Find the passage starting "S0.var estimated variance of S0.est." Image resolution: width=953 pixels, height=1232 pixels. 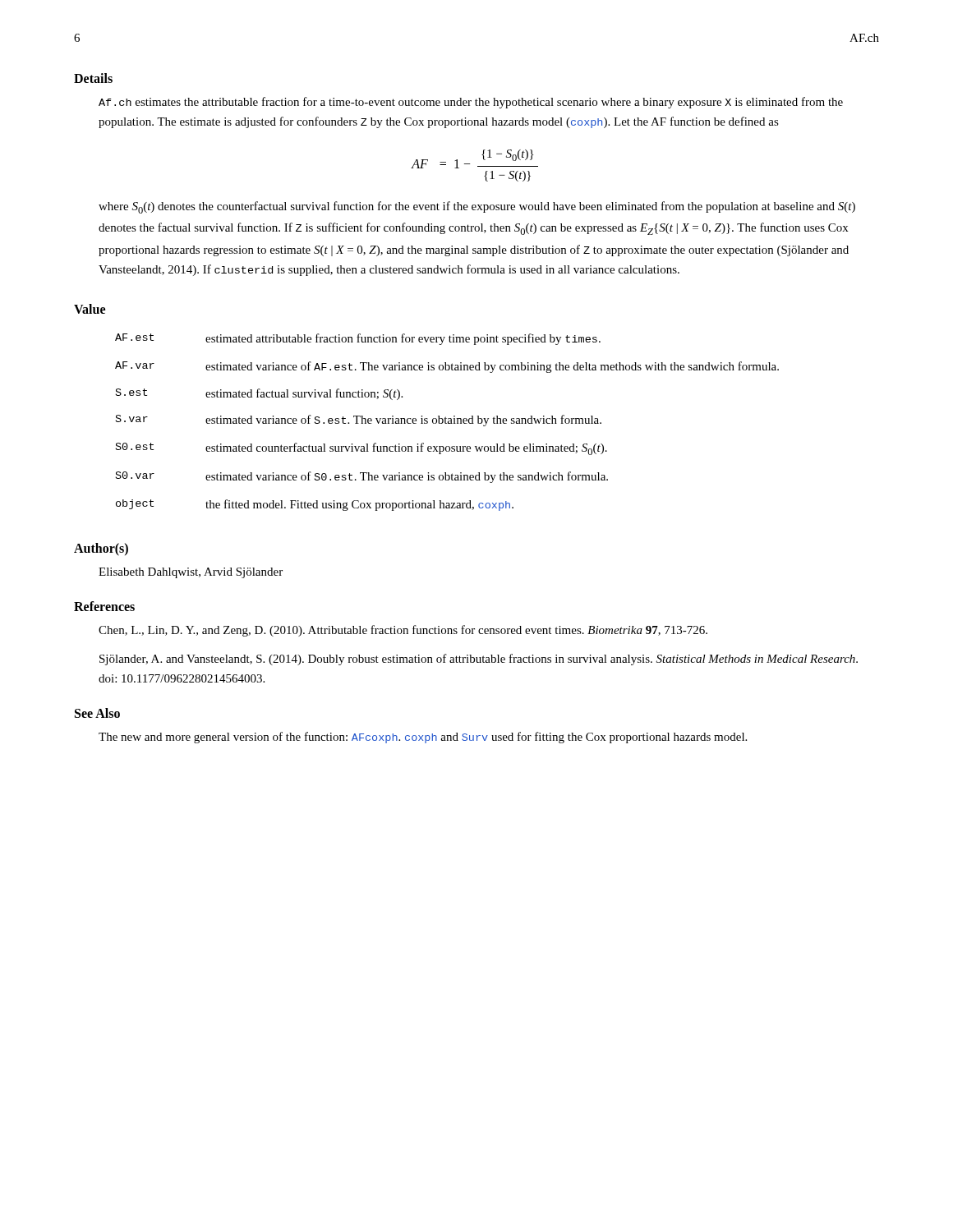[485, 477]
